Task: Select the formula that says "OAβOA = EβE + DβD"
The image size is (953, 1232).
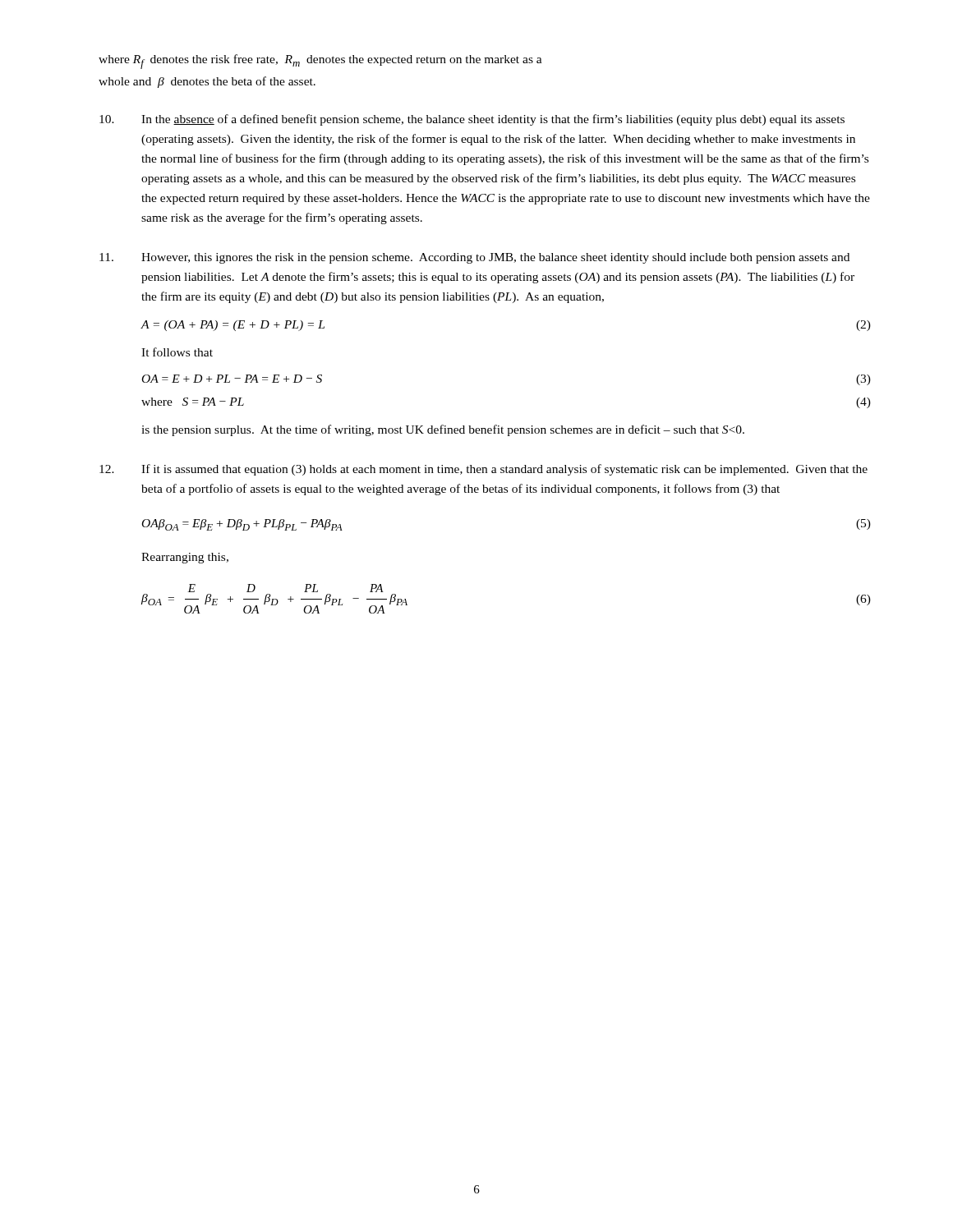Action: click(238, 524)
